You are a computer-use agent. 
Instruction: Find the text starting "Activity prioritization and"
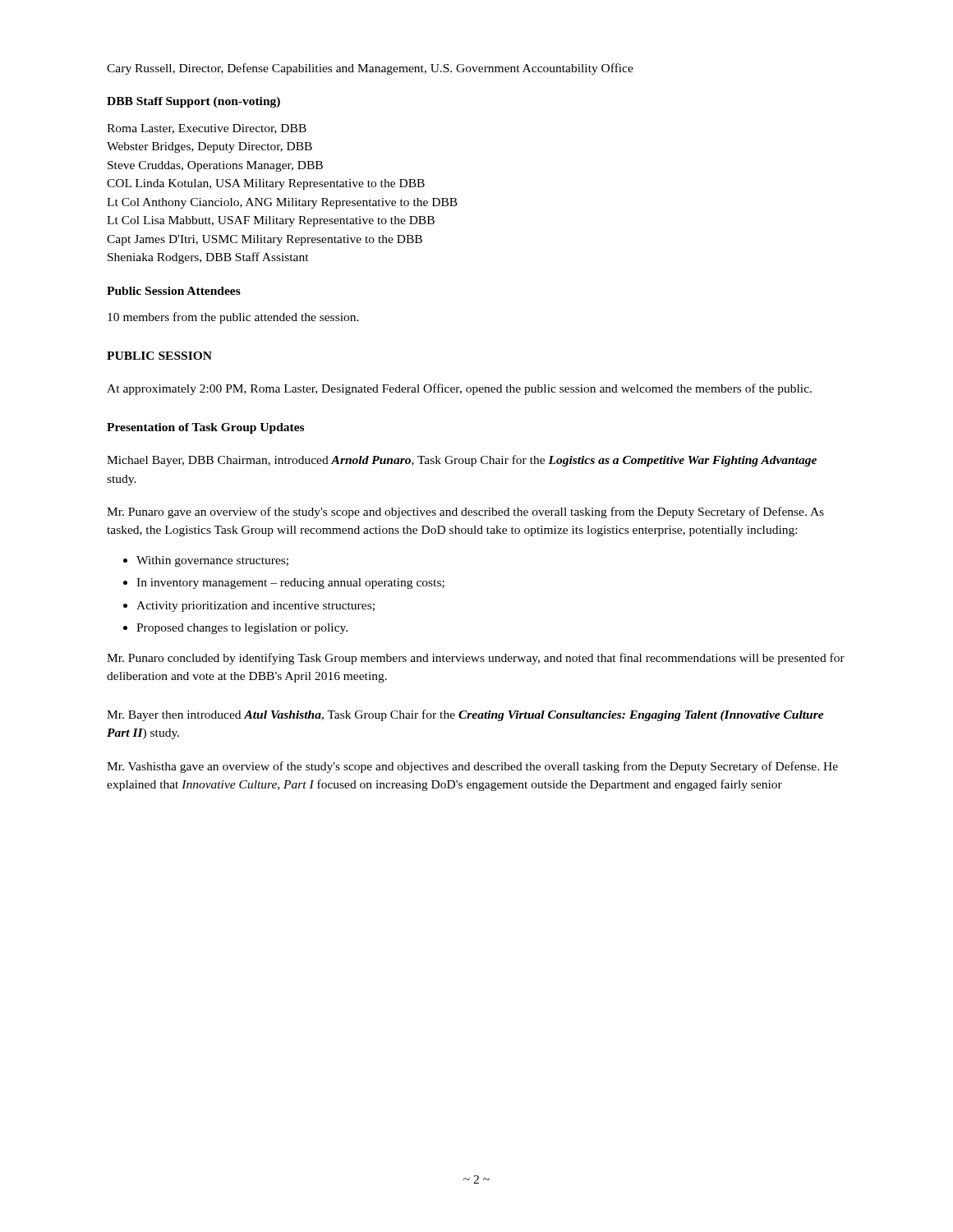pos(256,605)
